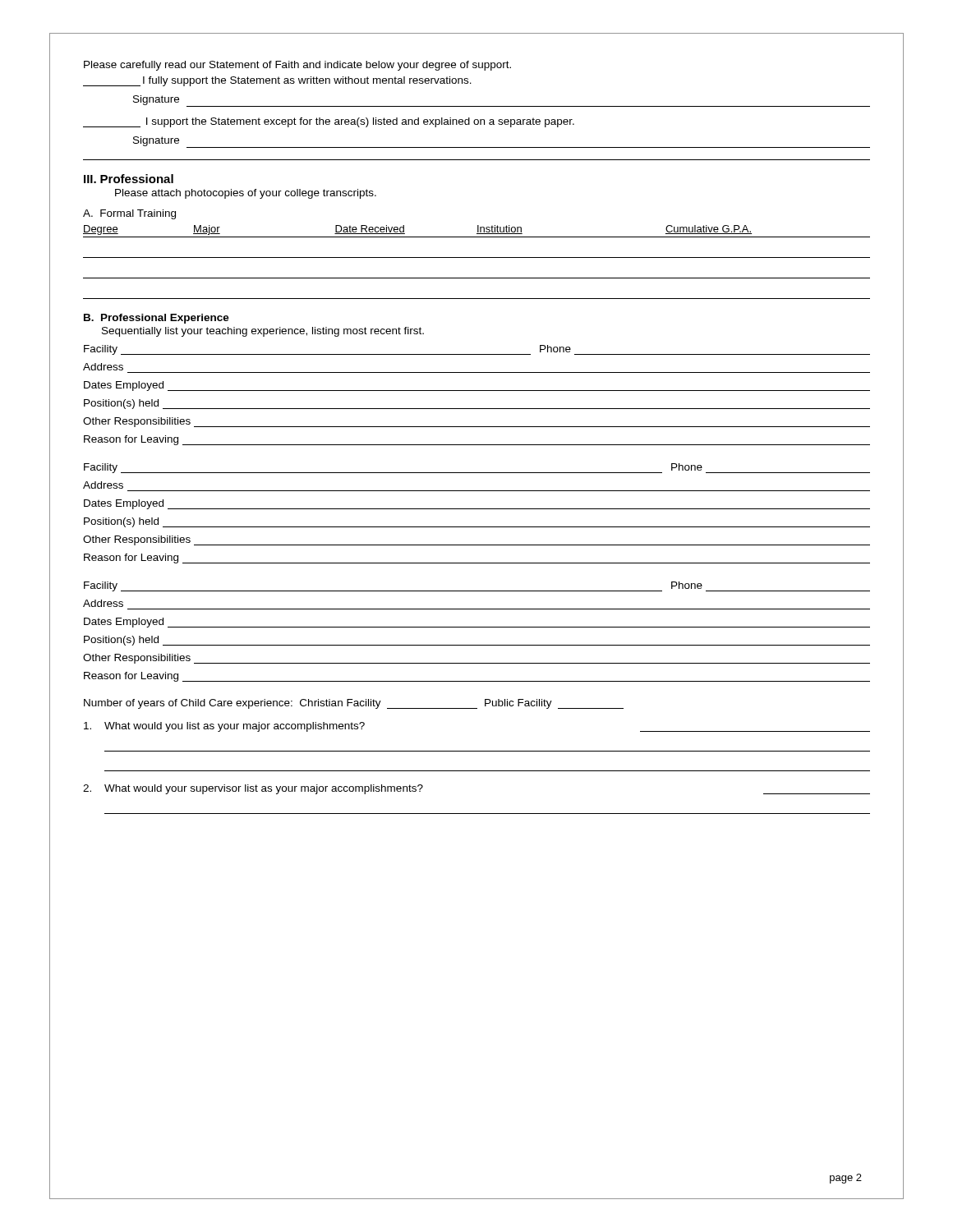Screen dimensions: 1232x953
Task: Click on the passage starting "III. Professional Please attach"
Action: 230,185
